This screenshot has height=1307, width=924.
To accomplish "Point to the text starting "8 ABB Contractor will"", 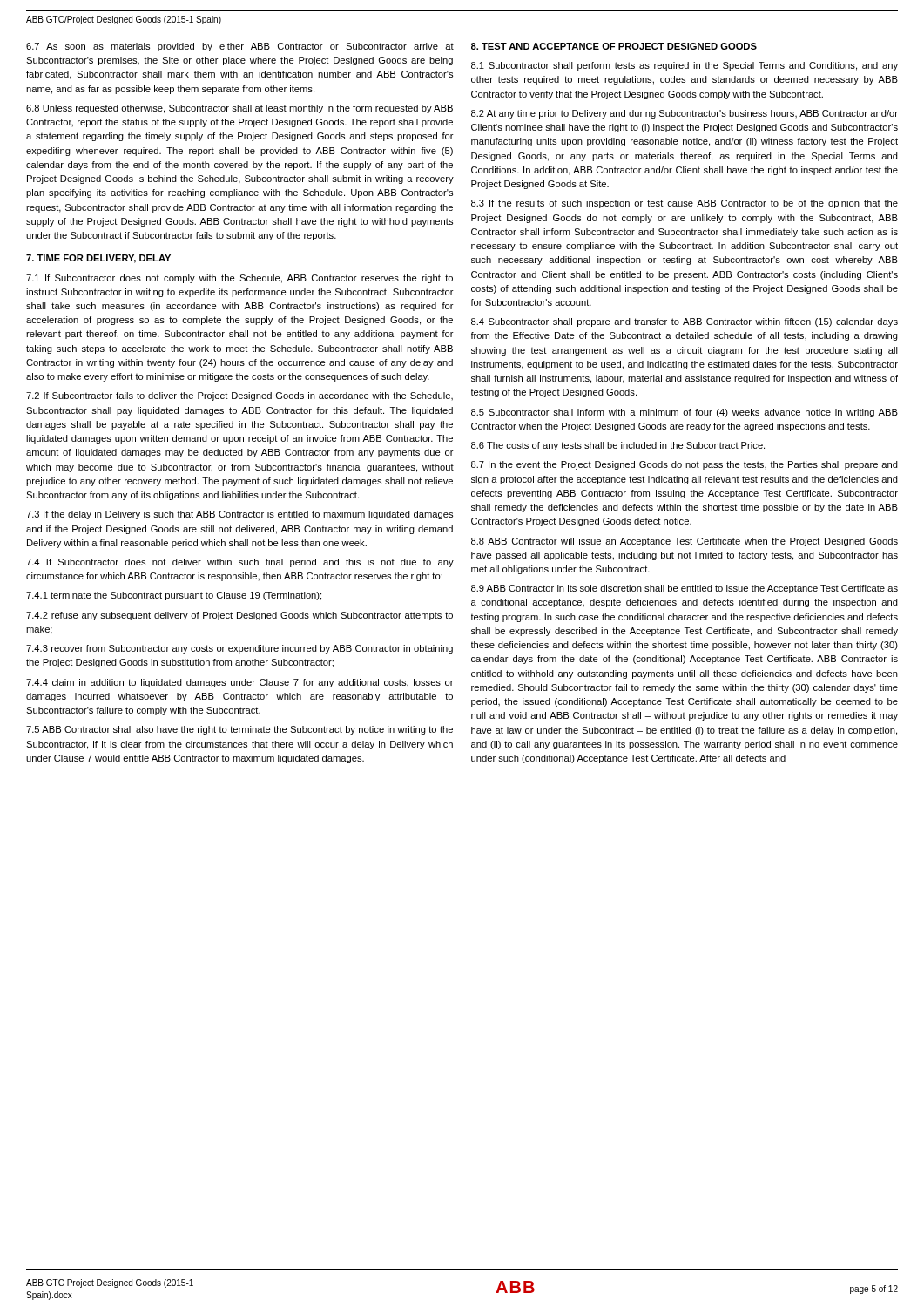I will tap(684, 555).
